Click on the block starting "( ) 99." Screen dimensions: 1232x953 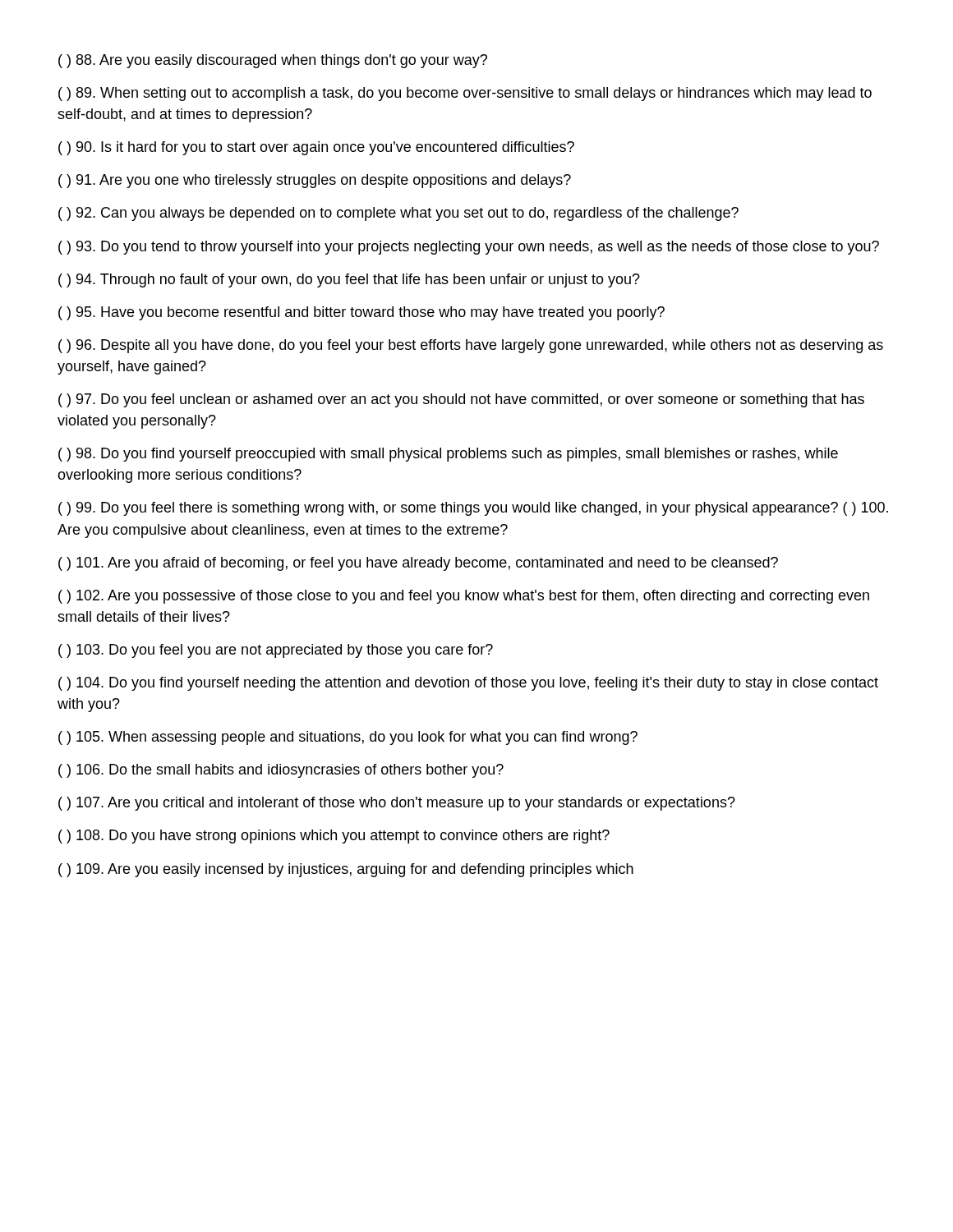(473, 519)
